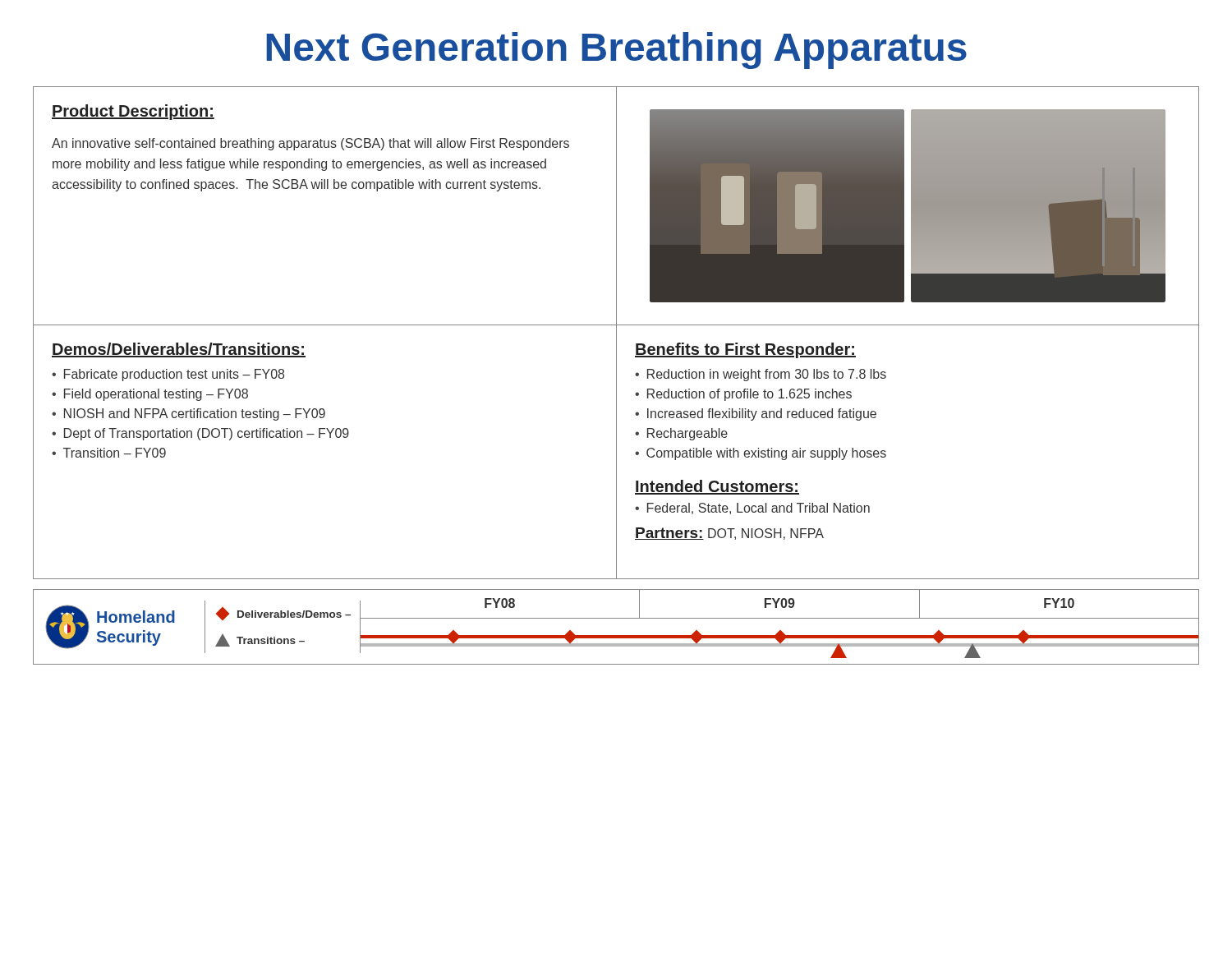Viewport: 1232px width, 953px height.
Task: Click on the infographic
Action: (616, 627)
